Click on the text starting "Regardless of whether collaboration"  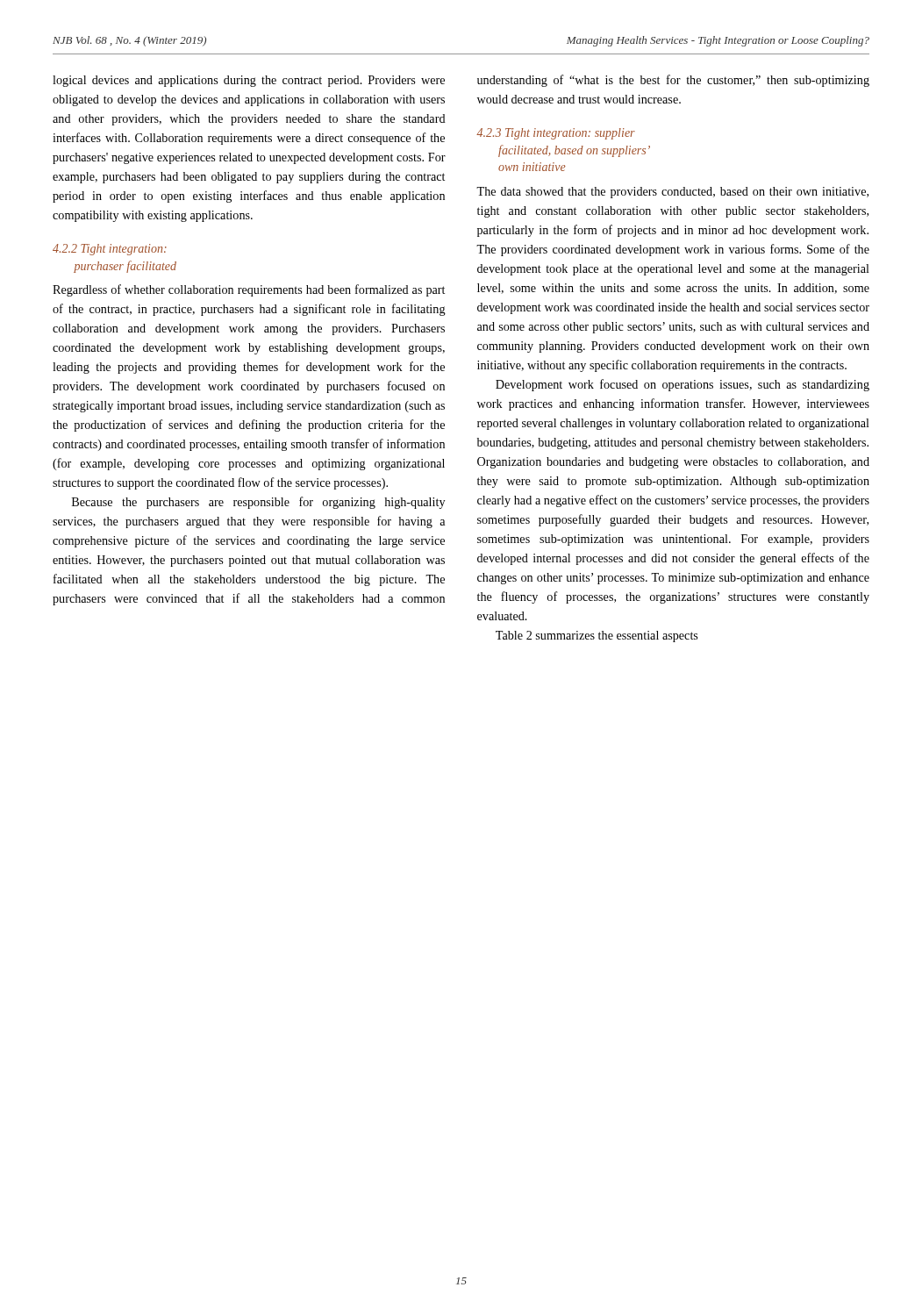250,80
